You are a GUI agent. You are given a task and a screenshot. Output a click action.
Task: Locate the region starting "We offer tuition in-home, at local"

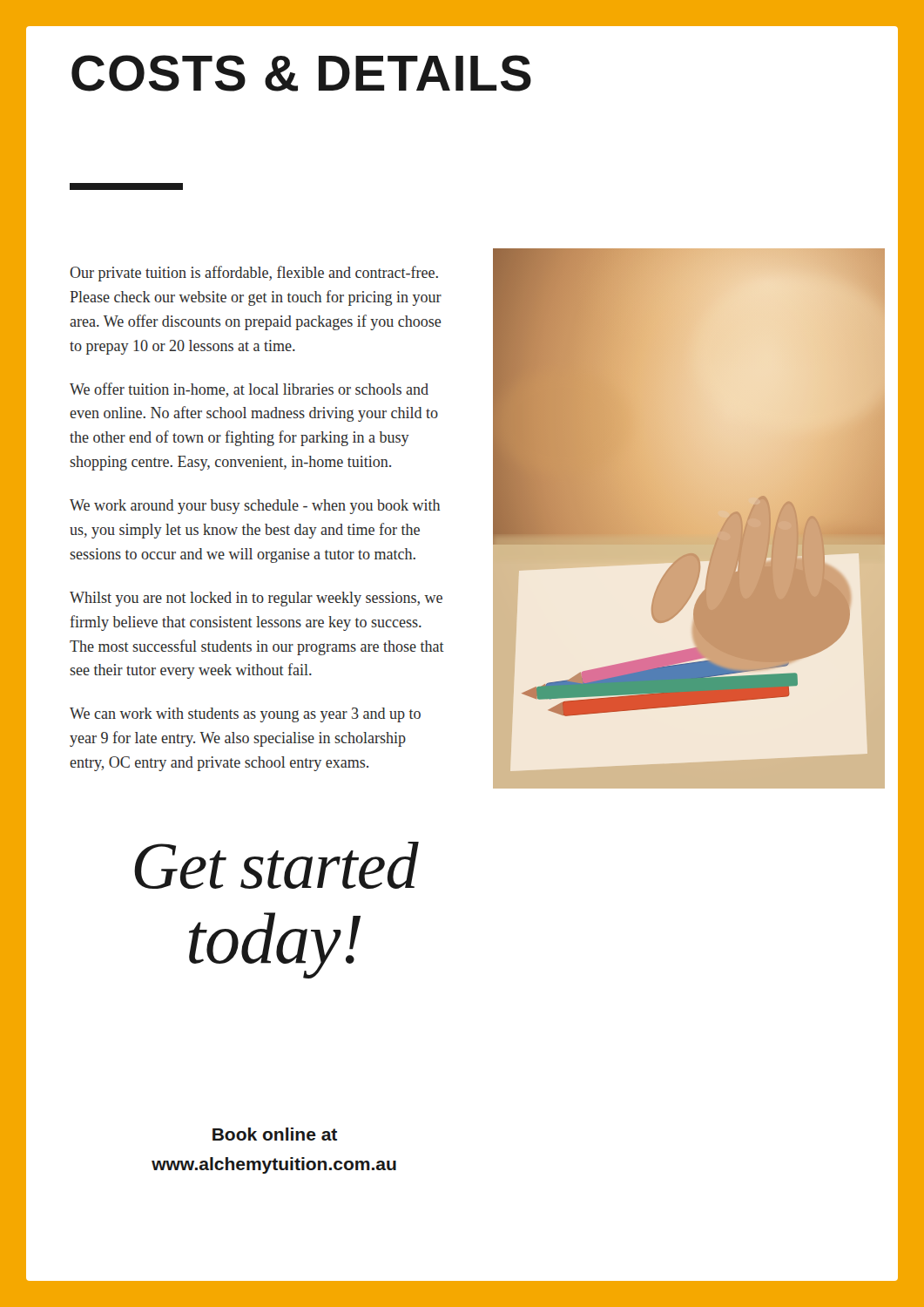257,426
